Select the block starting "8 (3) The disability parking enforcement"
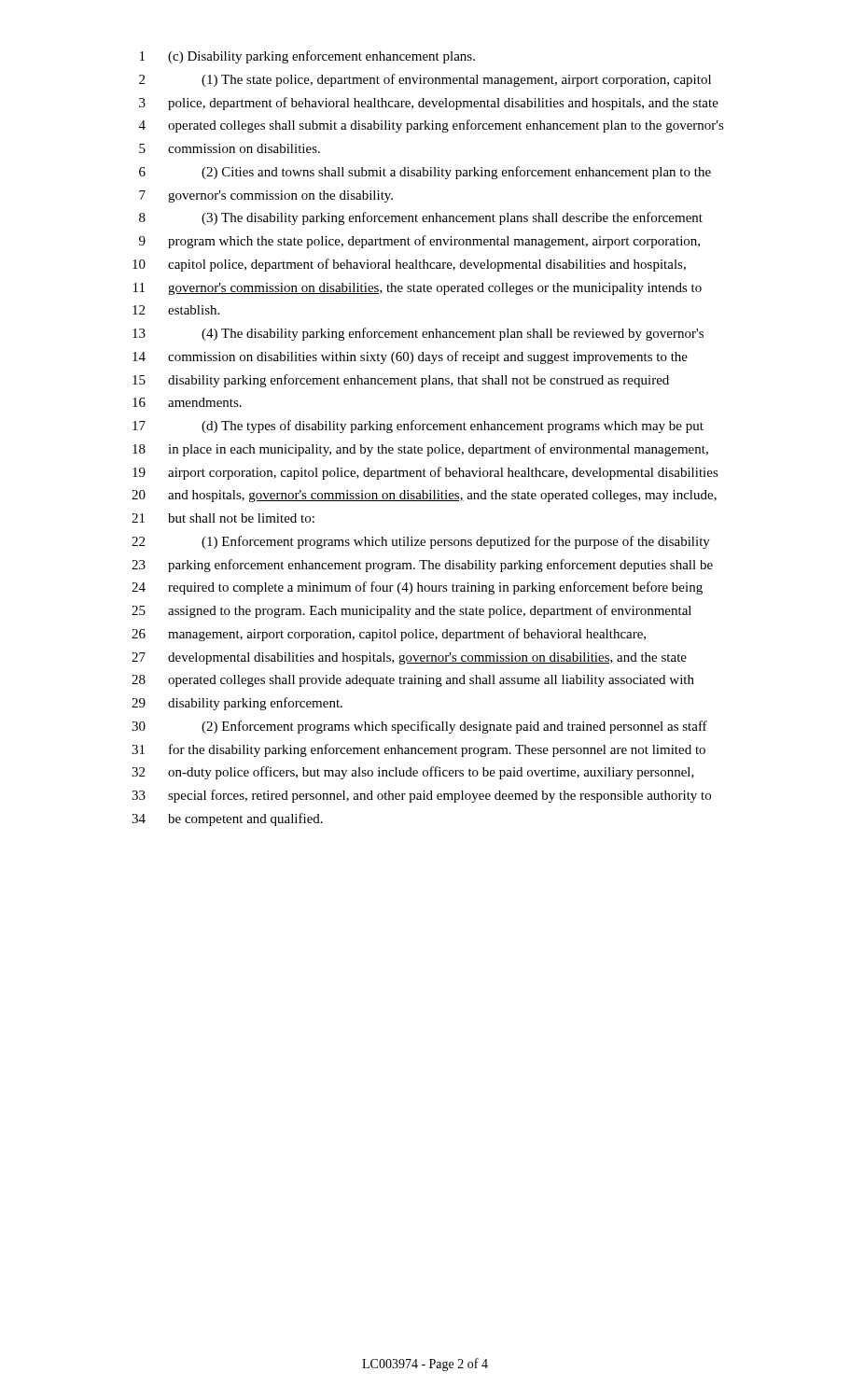This screenshot has width=850, height=1400. [442, 218]
